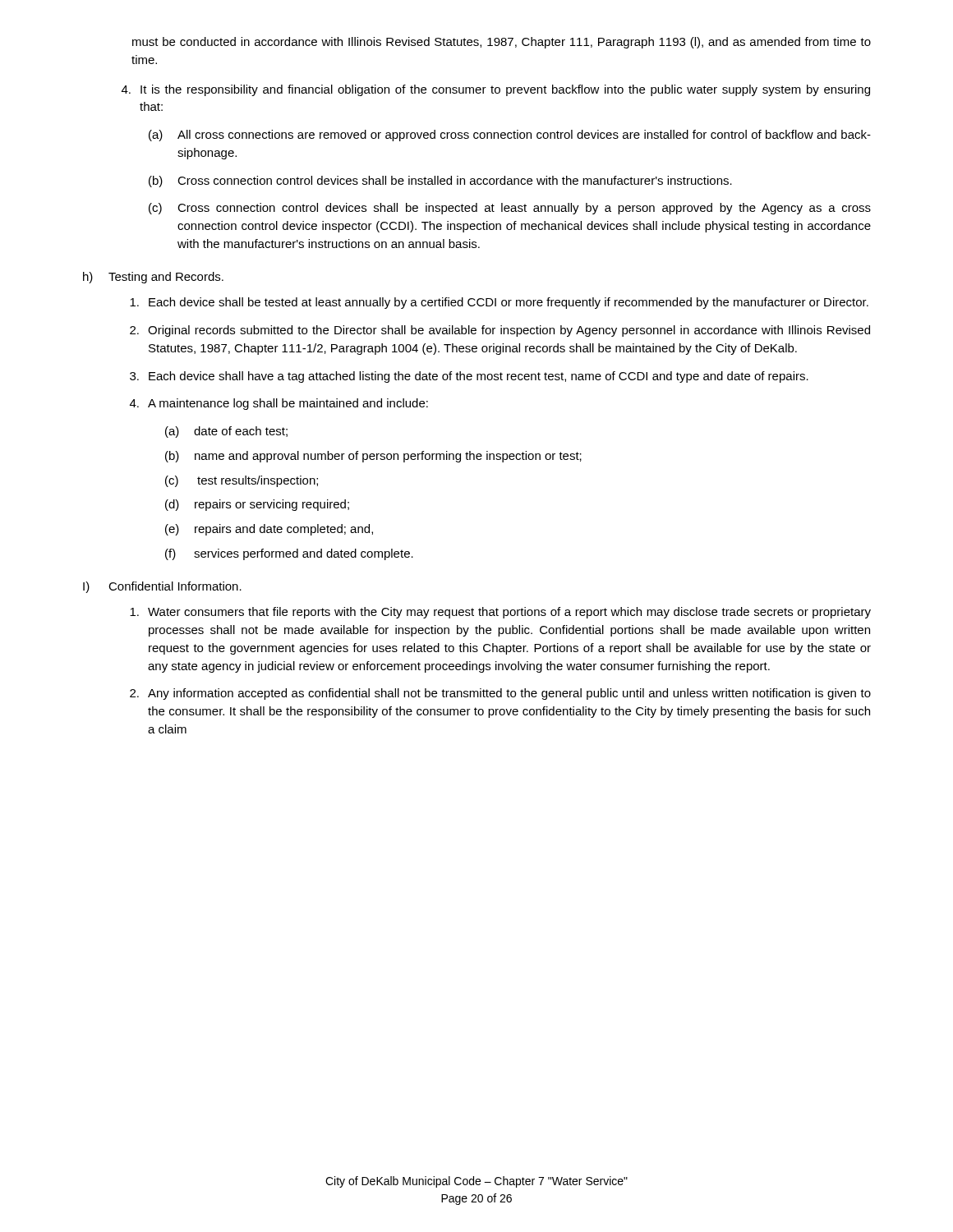This screenshot has height=1232, width=953.
Task: Select the list item containing "2. Any information accepted as confidential shall"
Action: click(x=493, y=711)
